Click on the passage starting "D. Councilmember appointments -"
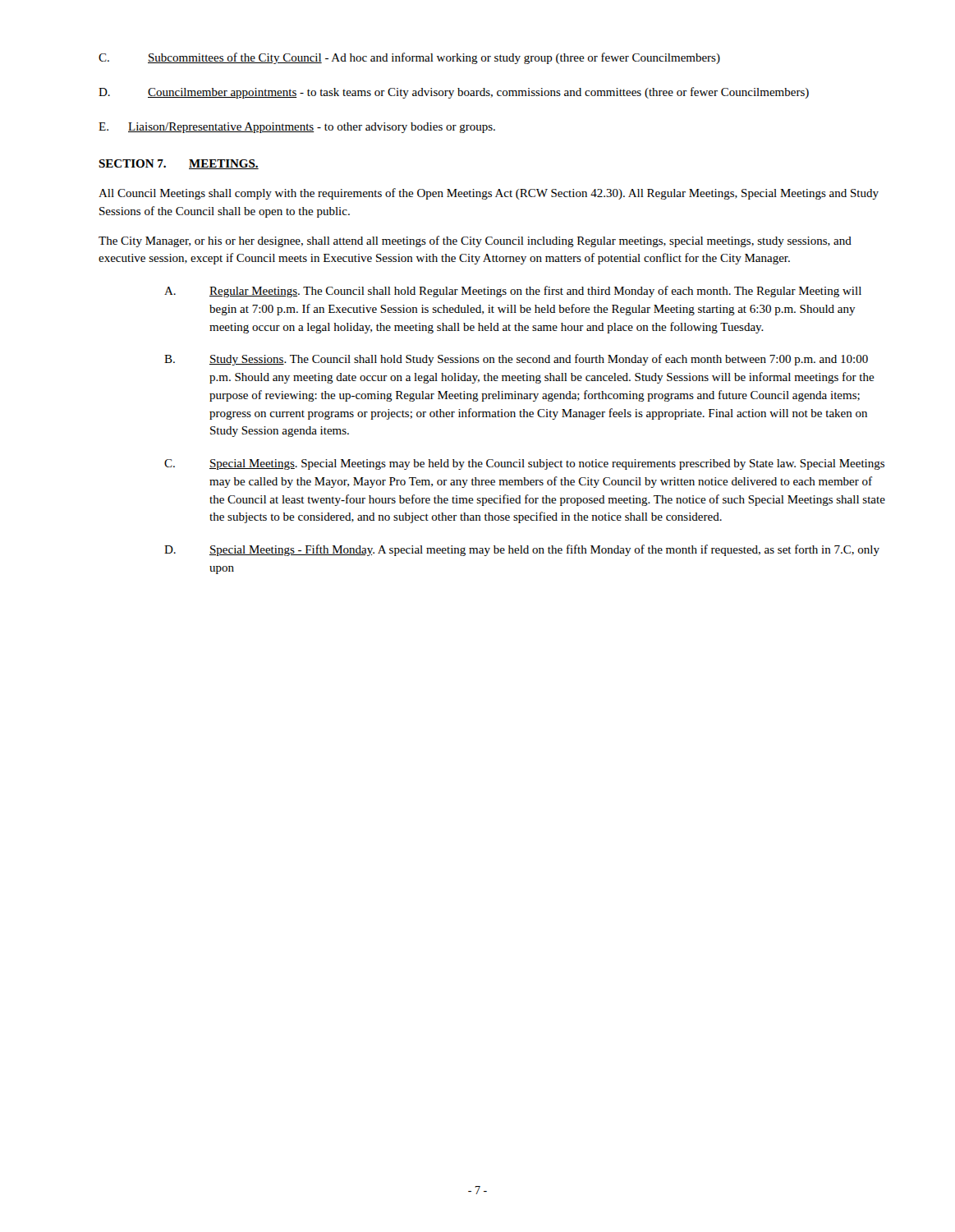The height and width of the screenshot is (1232, 955). [494, 92]
